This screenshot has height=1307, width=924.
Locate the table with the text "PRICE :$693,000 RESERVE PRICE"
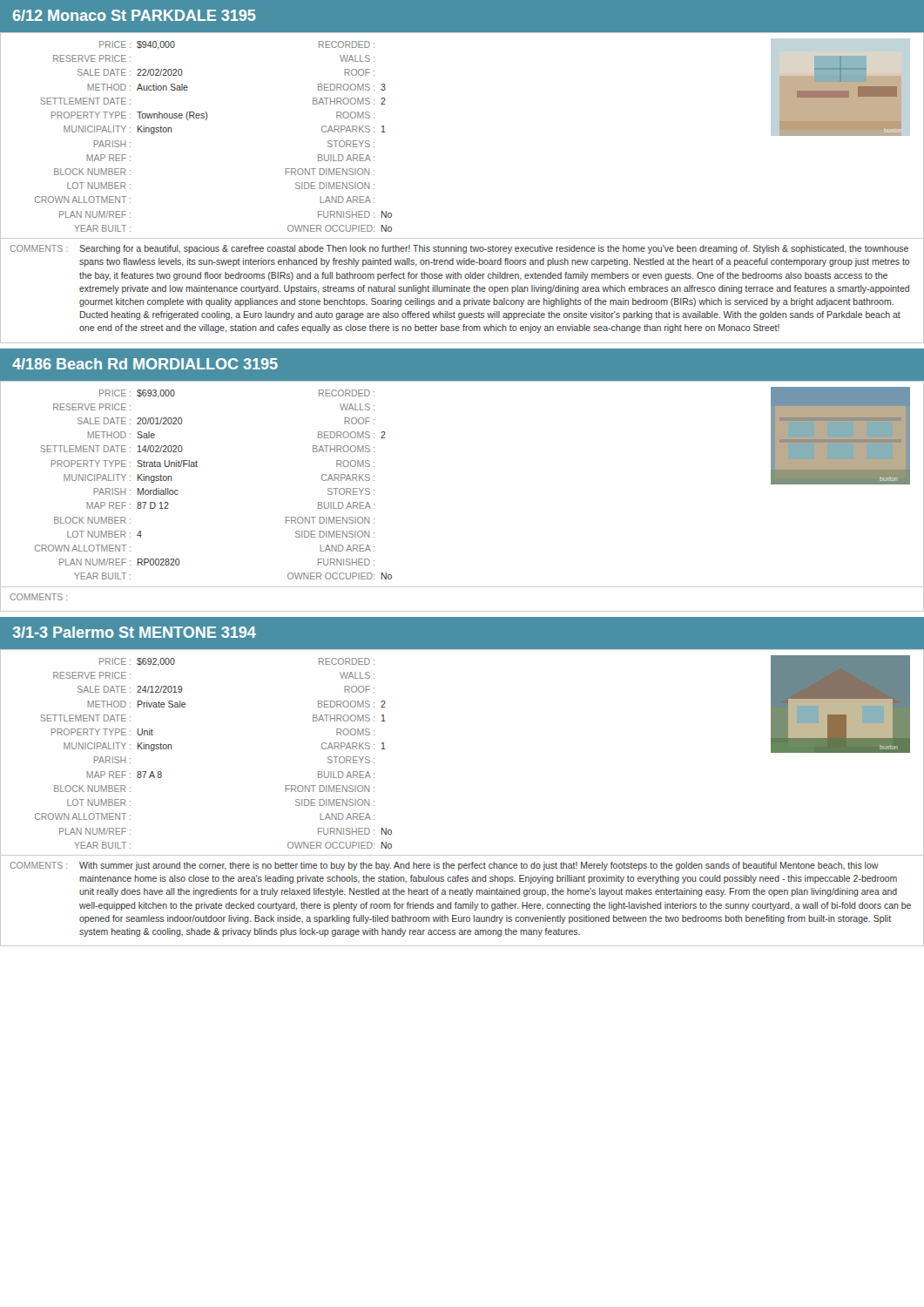coord(462,484)
